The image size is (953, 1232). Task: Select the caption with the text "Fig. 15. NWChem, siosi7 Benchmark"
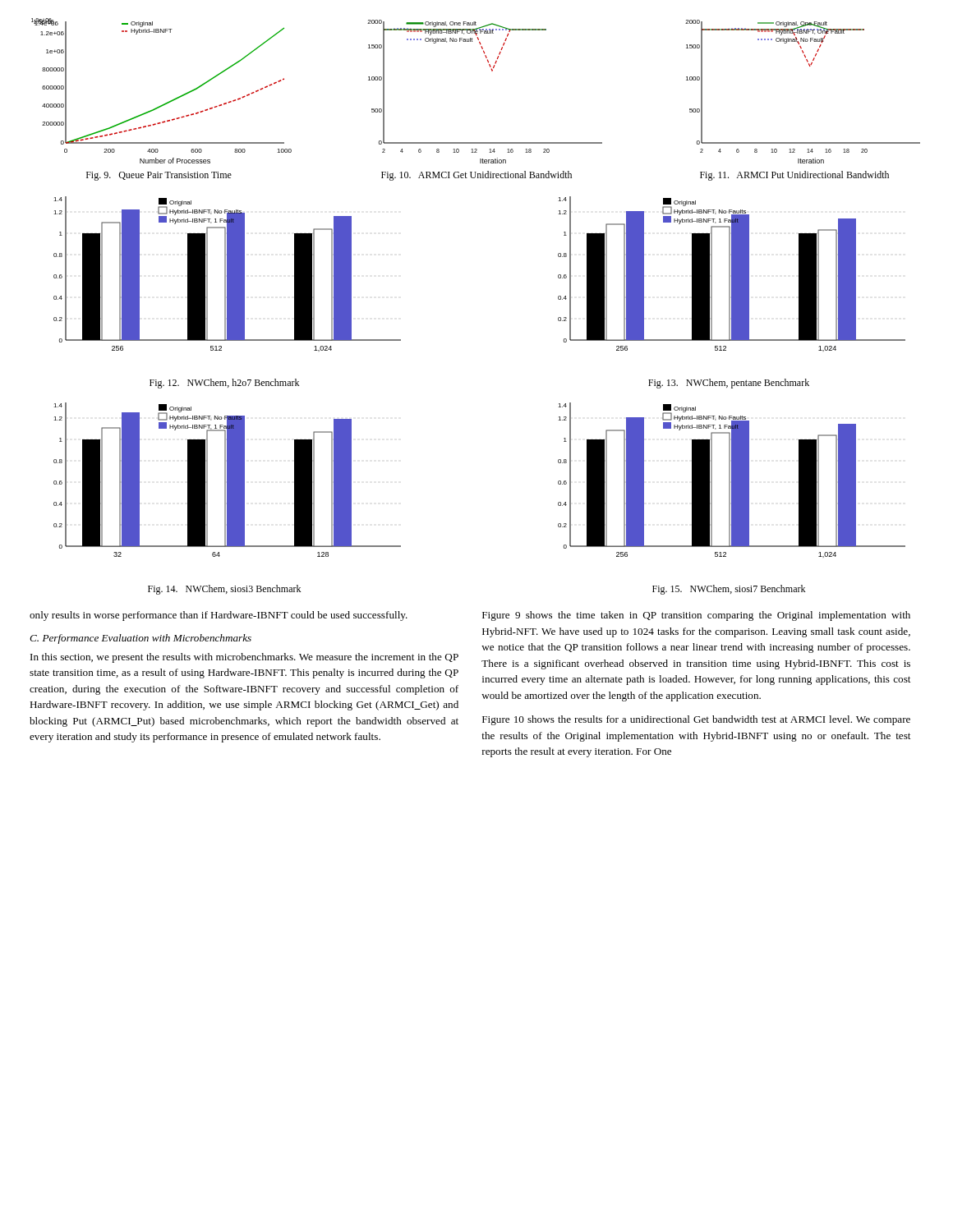(x=729, y=589)
